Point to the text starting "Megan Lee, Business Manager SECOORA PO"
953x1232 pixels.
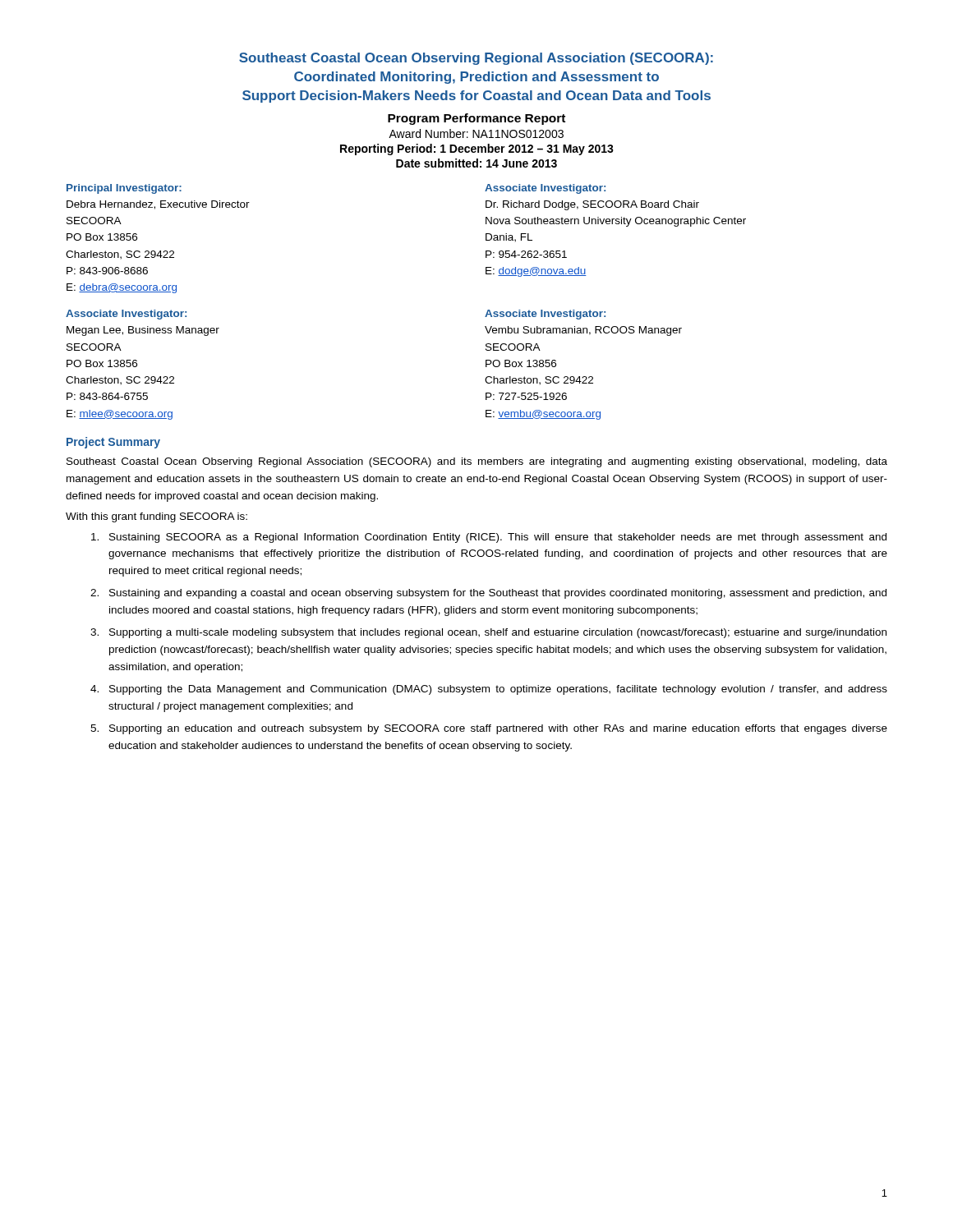click(143, 372)
